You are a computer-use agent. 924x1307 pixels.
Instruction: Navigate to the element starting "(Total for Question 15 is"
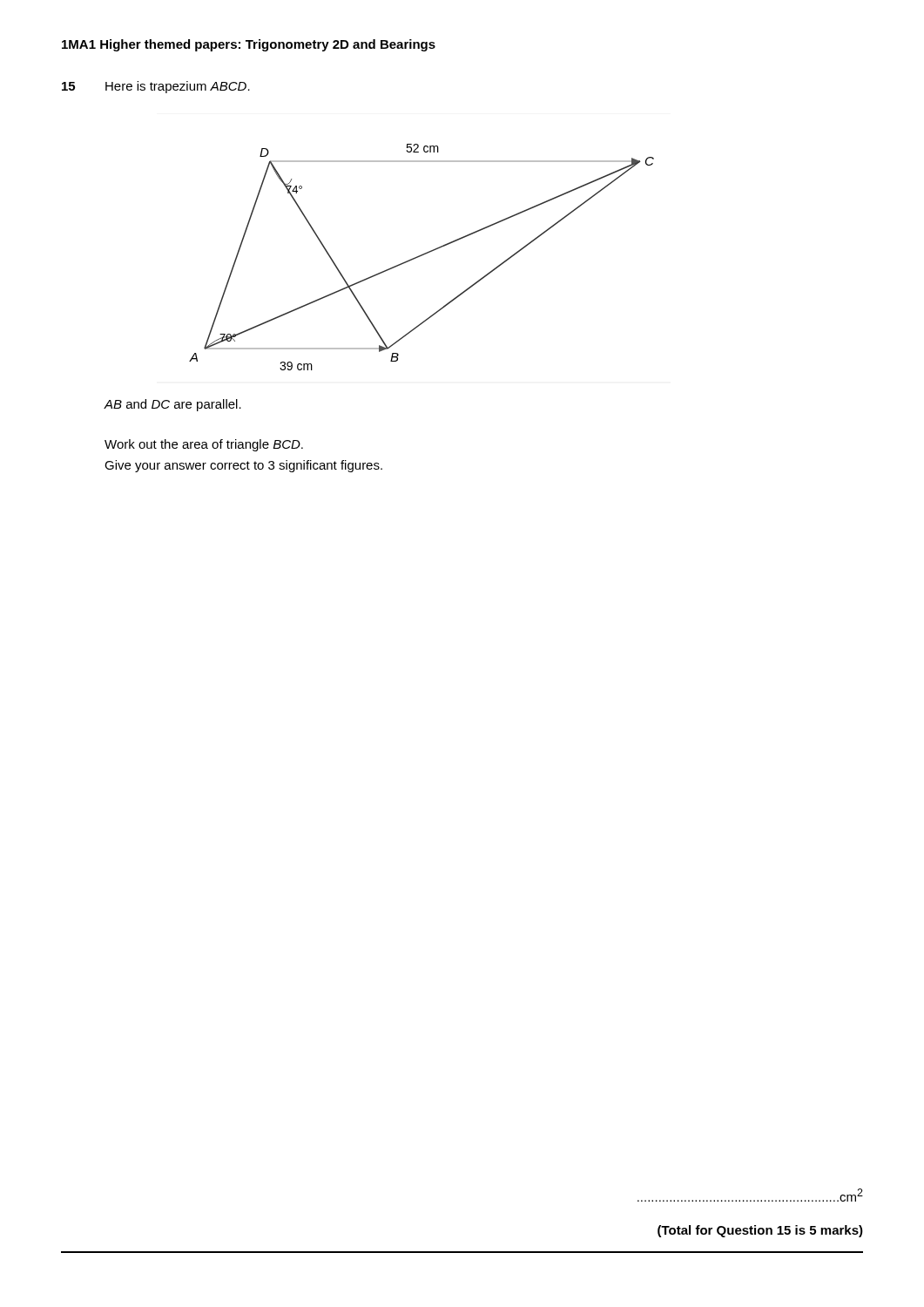point(760,1230)
